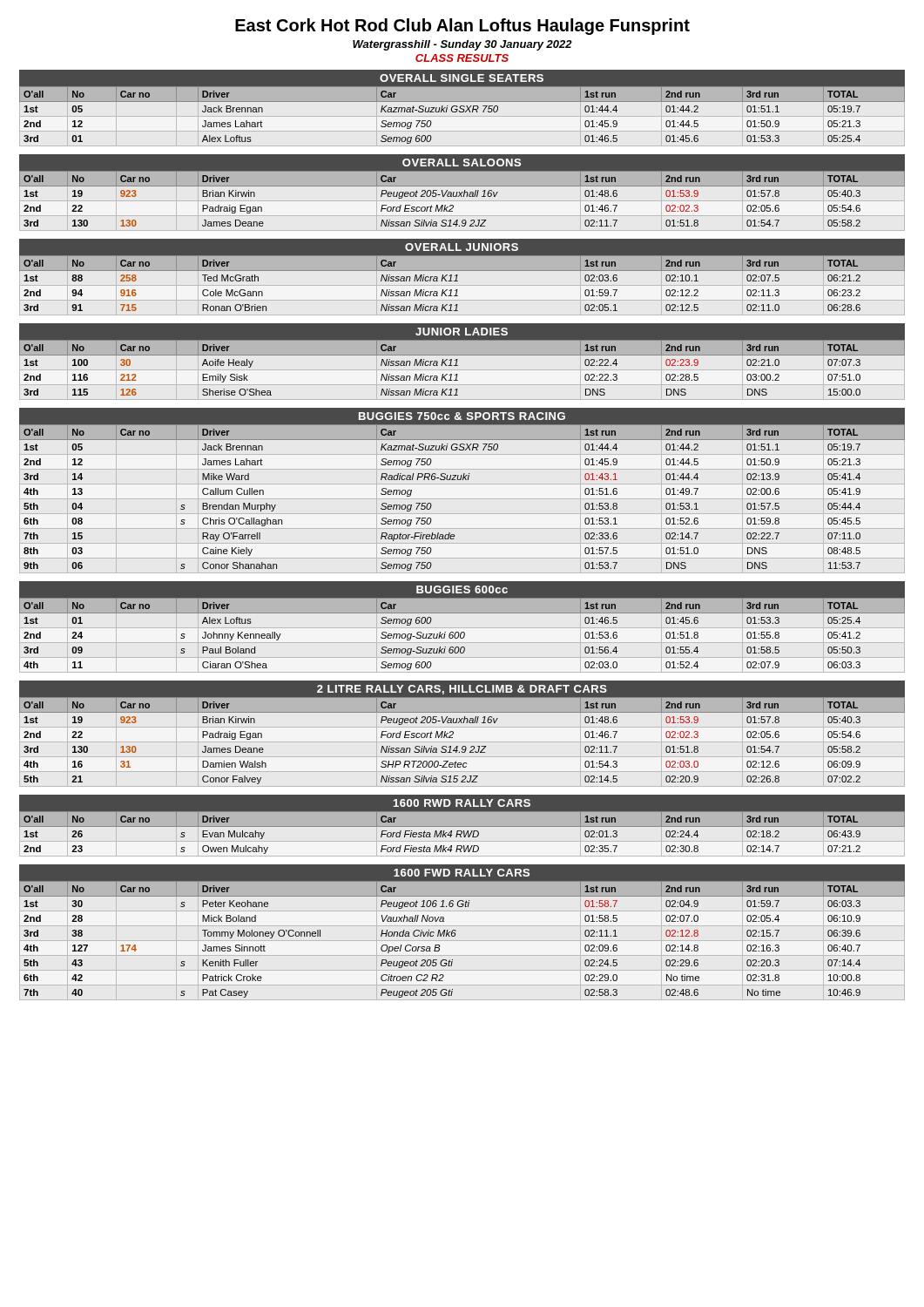The image size is (924, 1307).
Task: Point to "Watergrasshill - Sunday 30 January 2022"
Action: (462, 44)
